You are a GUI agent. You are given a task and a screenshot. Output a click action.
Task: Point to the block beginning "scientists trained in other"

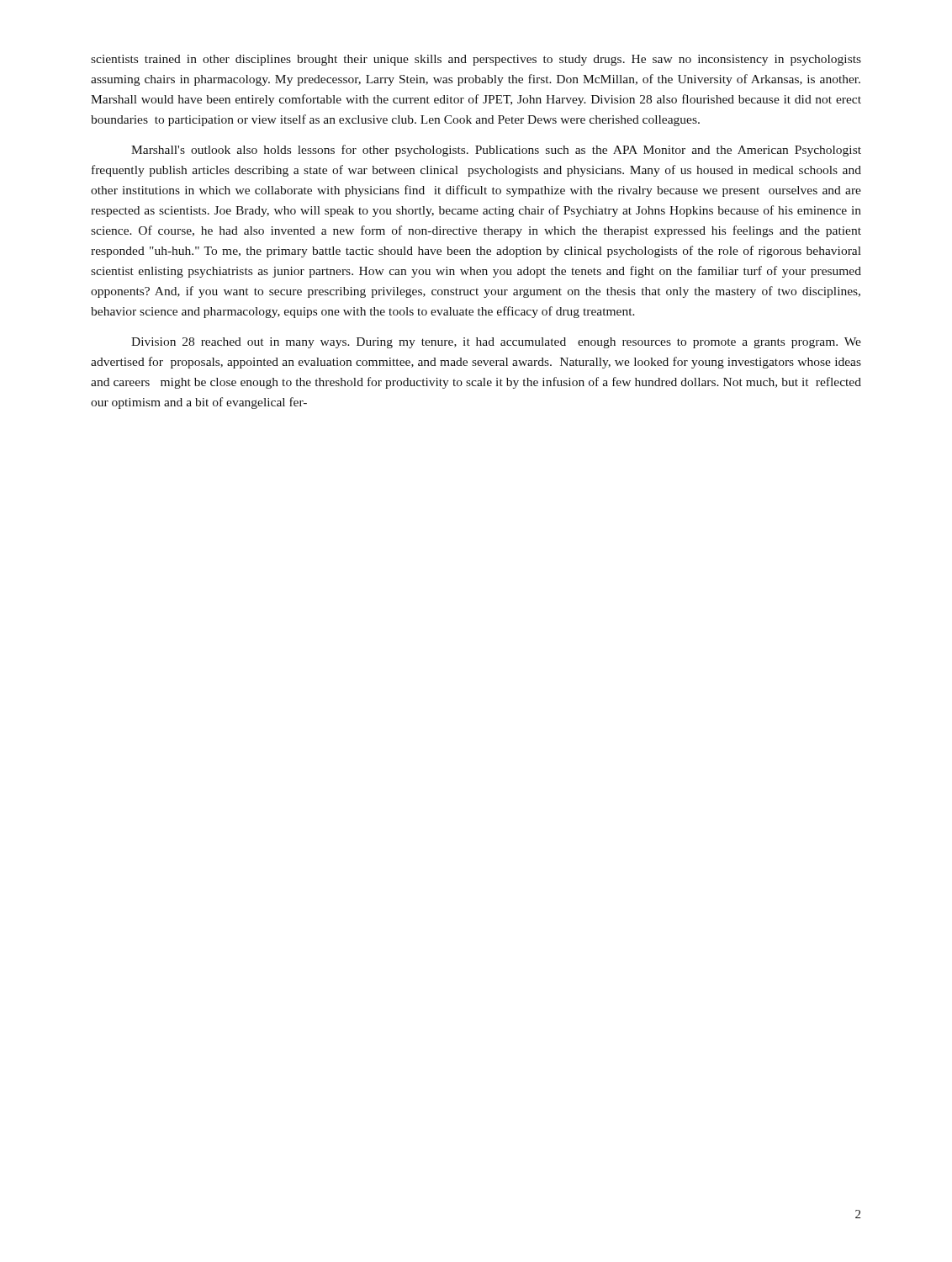point(476,89)
